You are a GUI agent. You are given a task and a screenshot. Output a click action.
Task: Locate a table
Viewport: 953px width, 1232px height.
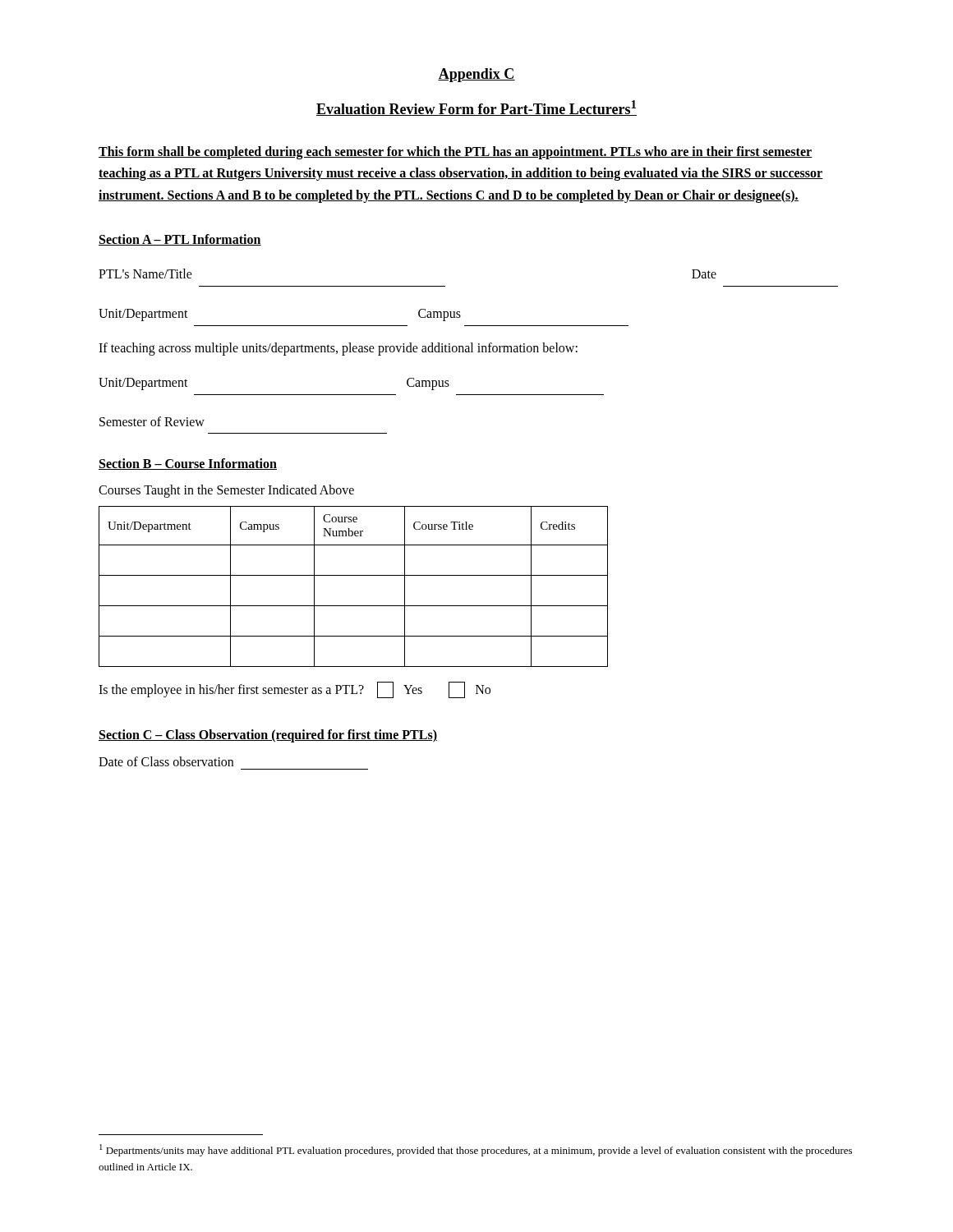476,587
